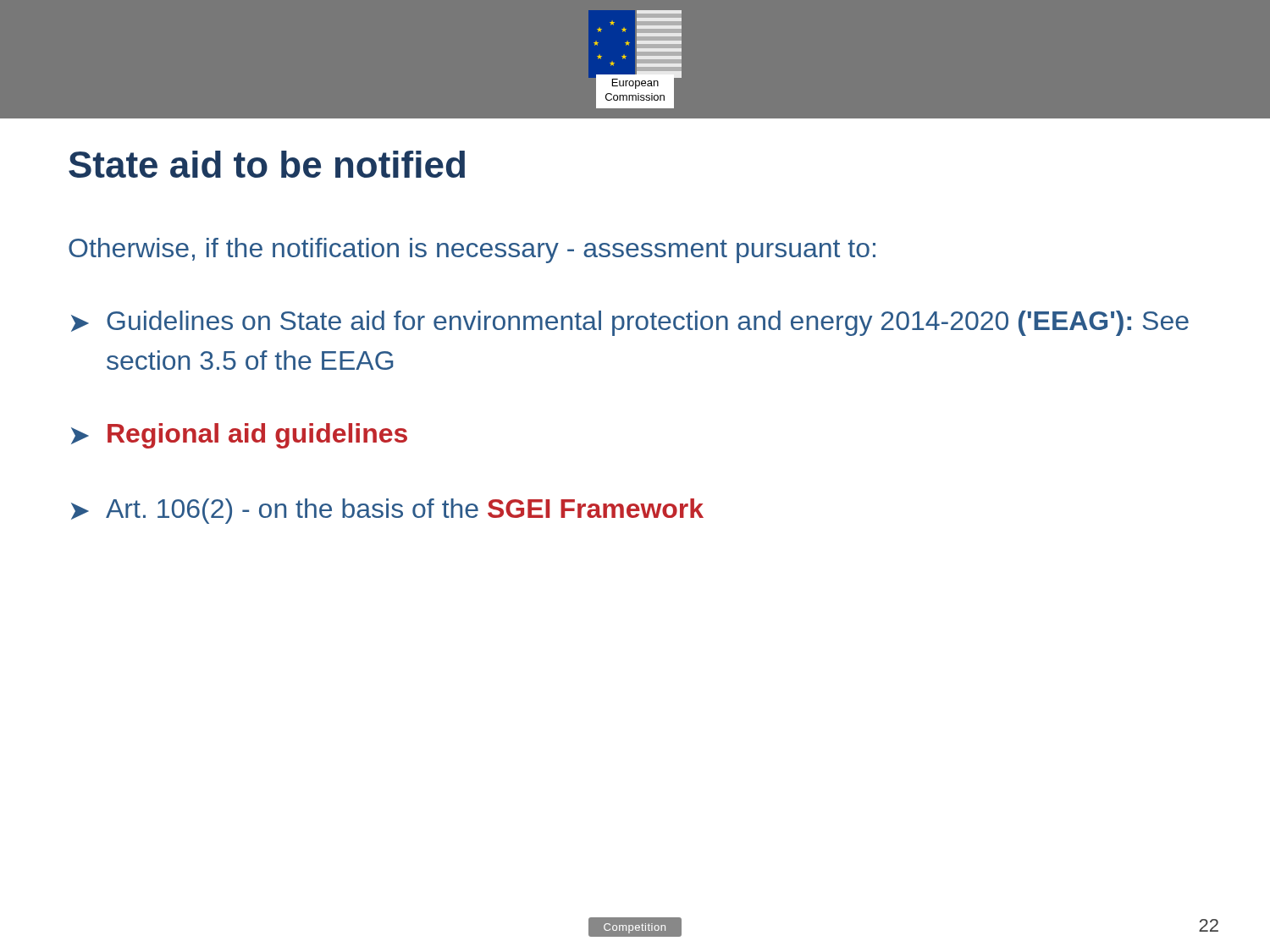Click on the region starting "➤ Art. 106(2) - on"

(635, 509)
